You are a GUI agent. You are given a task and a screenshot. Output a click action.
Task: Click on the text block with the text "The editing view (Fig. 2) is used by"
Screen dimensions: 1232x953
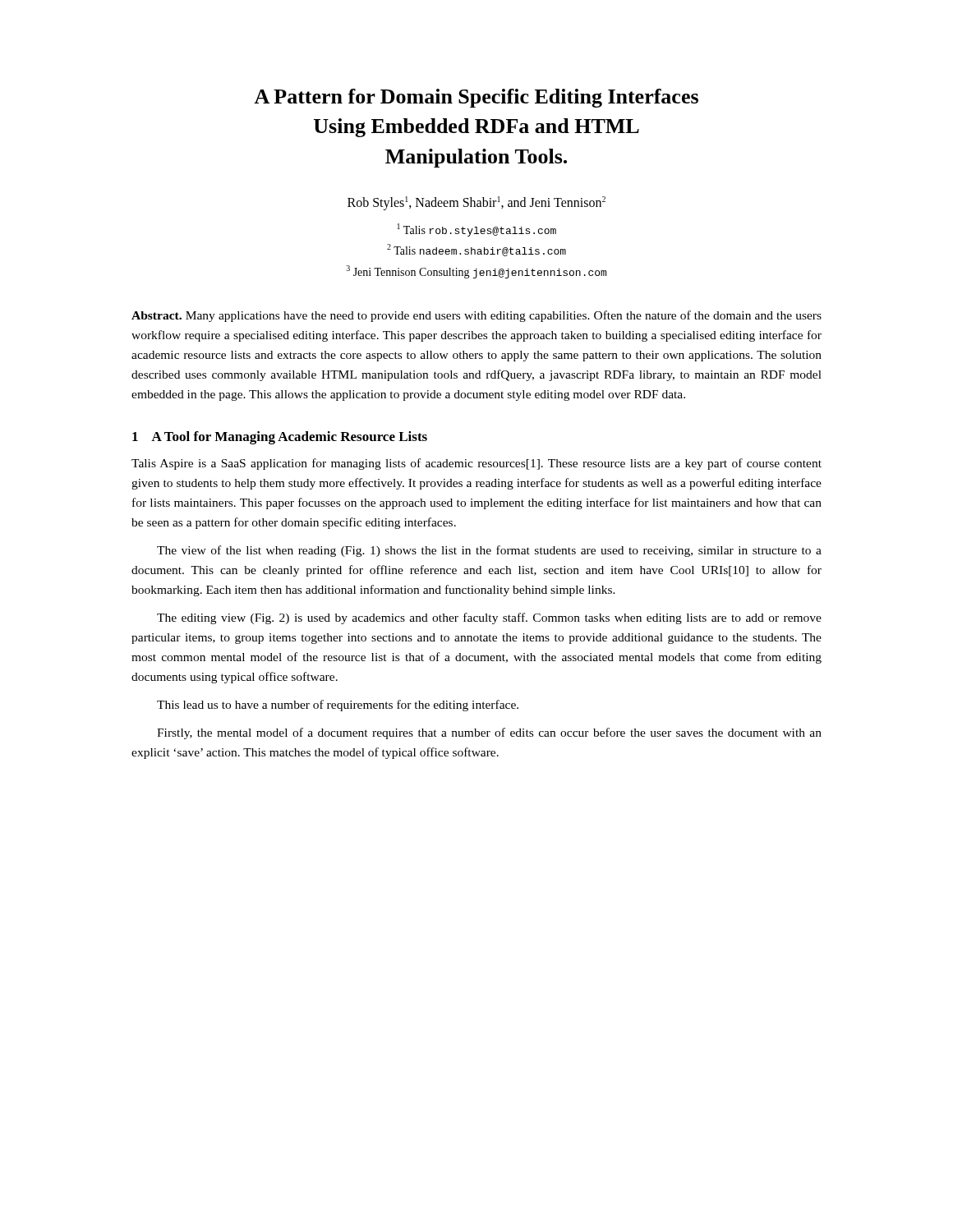click(x=476, y=647)
